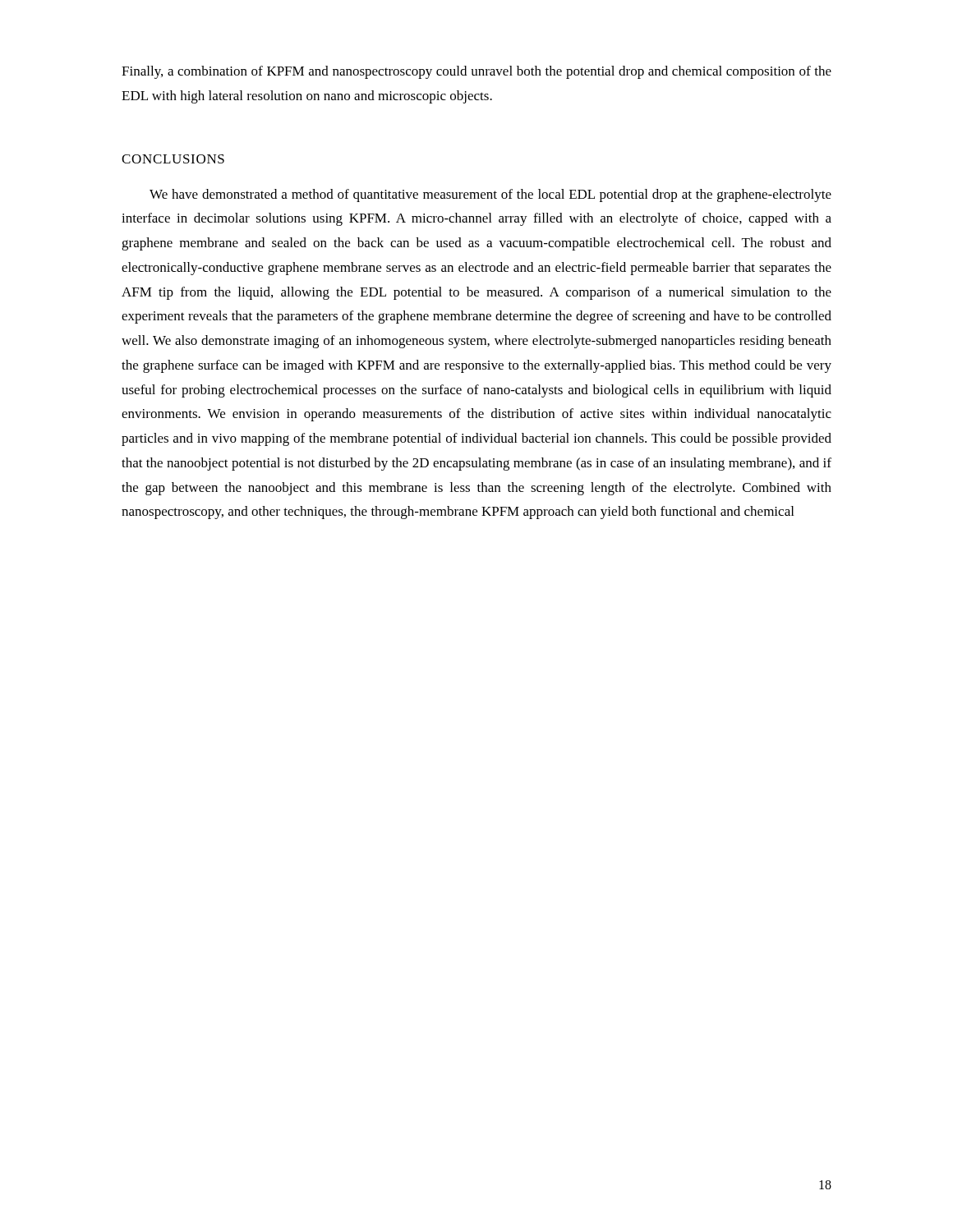Click on the region starting "Finally, a combination of"

[x=476, y=83]
